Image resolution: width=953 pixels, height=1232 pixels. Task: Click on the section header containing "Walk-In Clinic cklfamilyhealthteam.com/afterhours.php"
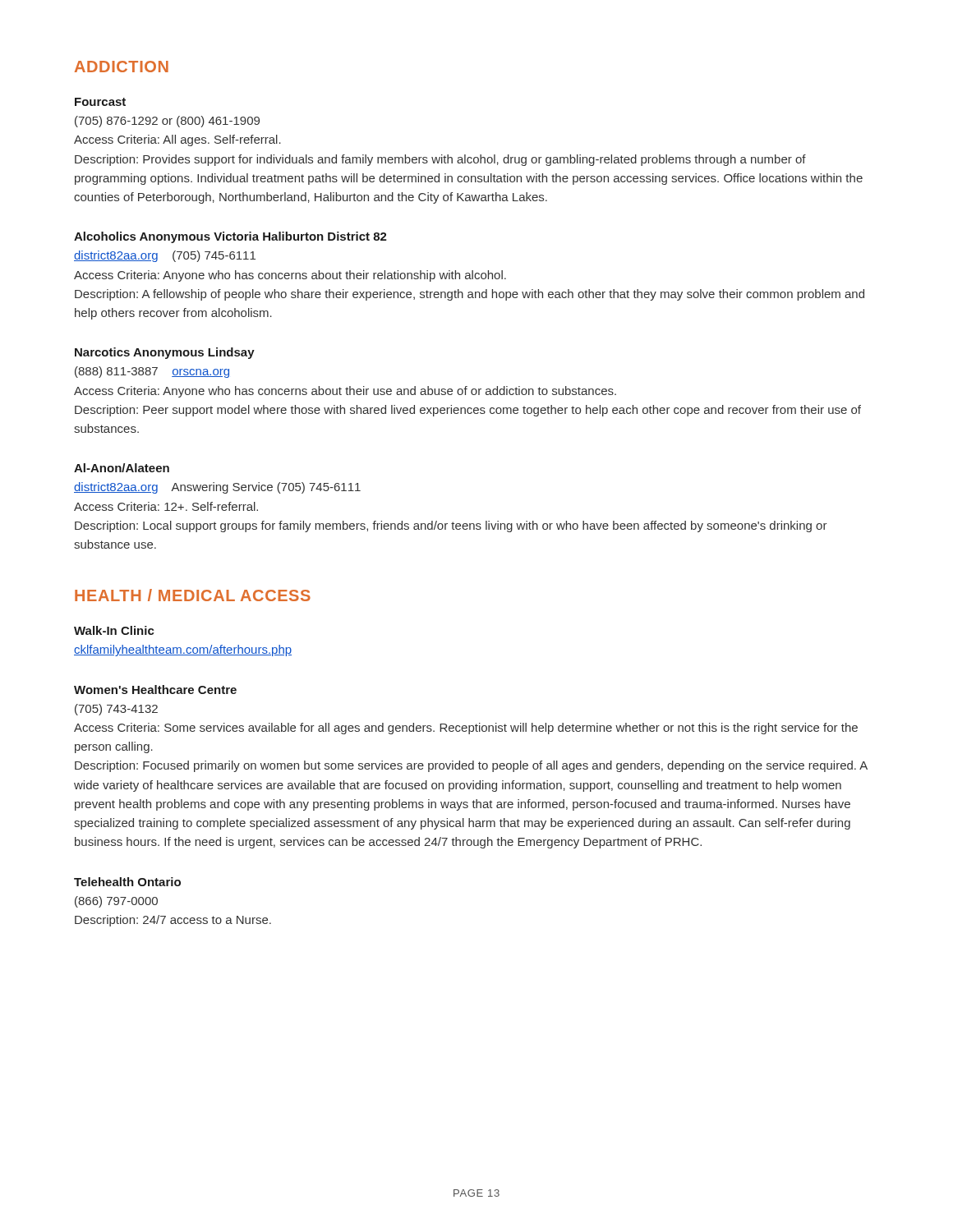(x=114, y=630)
